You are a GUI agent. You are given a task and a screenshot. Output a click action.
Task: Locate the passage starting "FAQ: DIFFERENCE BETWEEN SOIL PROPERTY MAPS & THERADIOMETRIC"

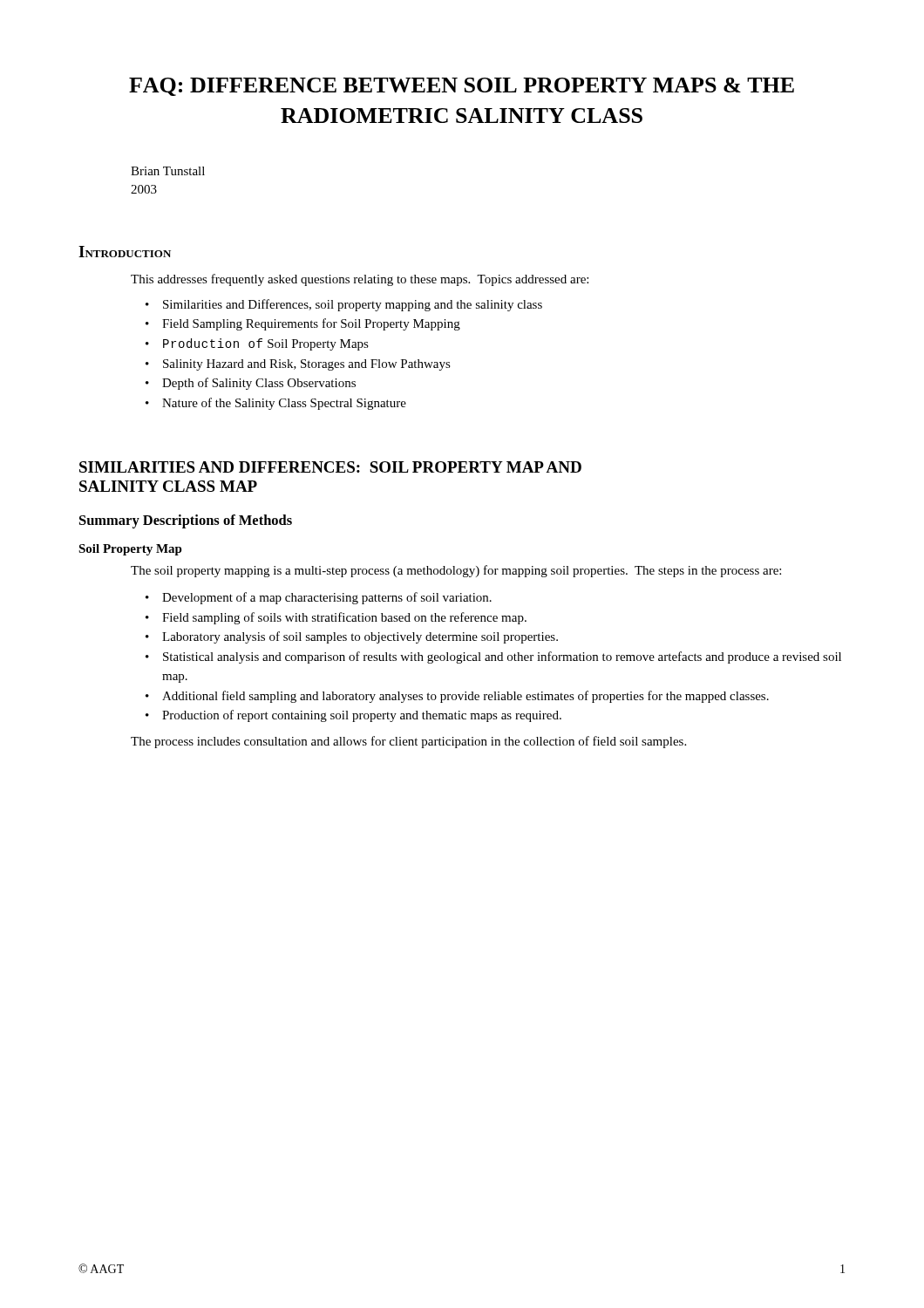pyautogui.click(x=462, y=100)
